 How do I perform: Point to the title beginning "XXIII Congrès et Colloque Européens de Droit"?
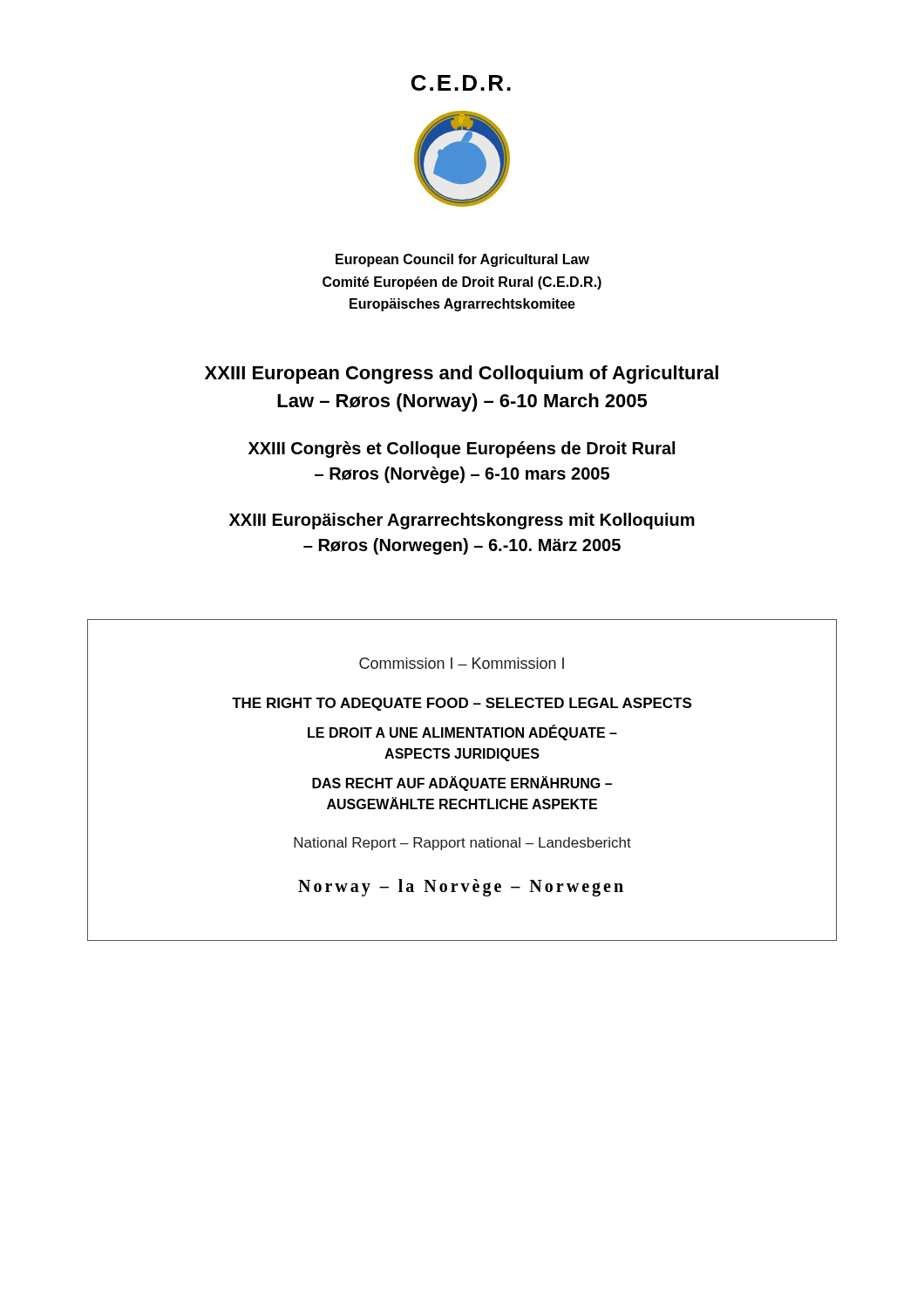tap(462, 460)
